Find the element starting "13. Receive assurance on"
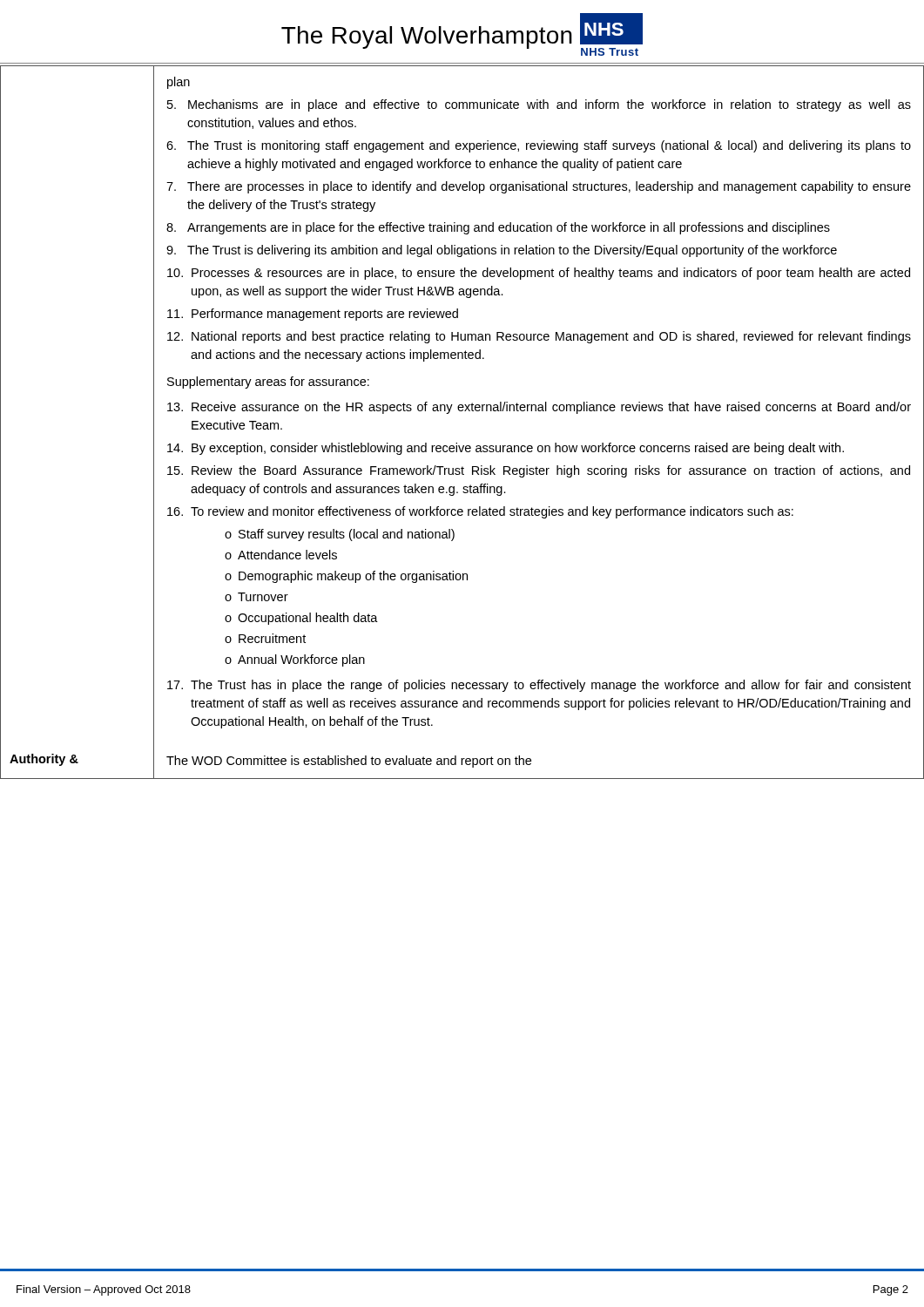This screenshot has height=1307, width=924. coord(539,417)
